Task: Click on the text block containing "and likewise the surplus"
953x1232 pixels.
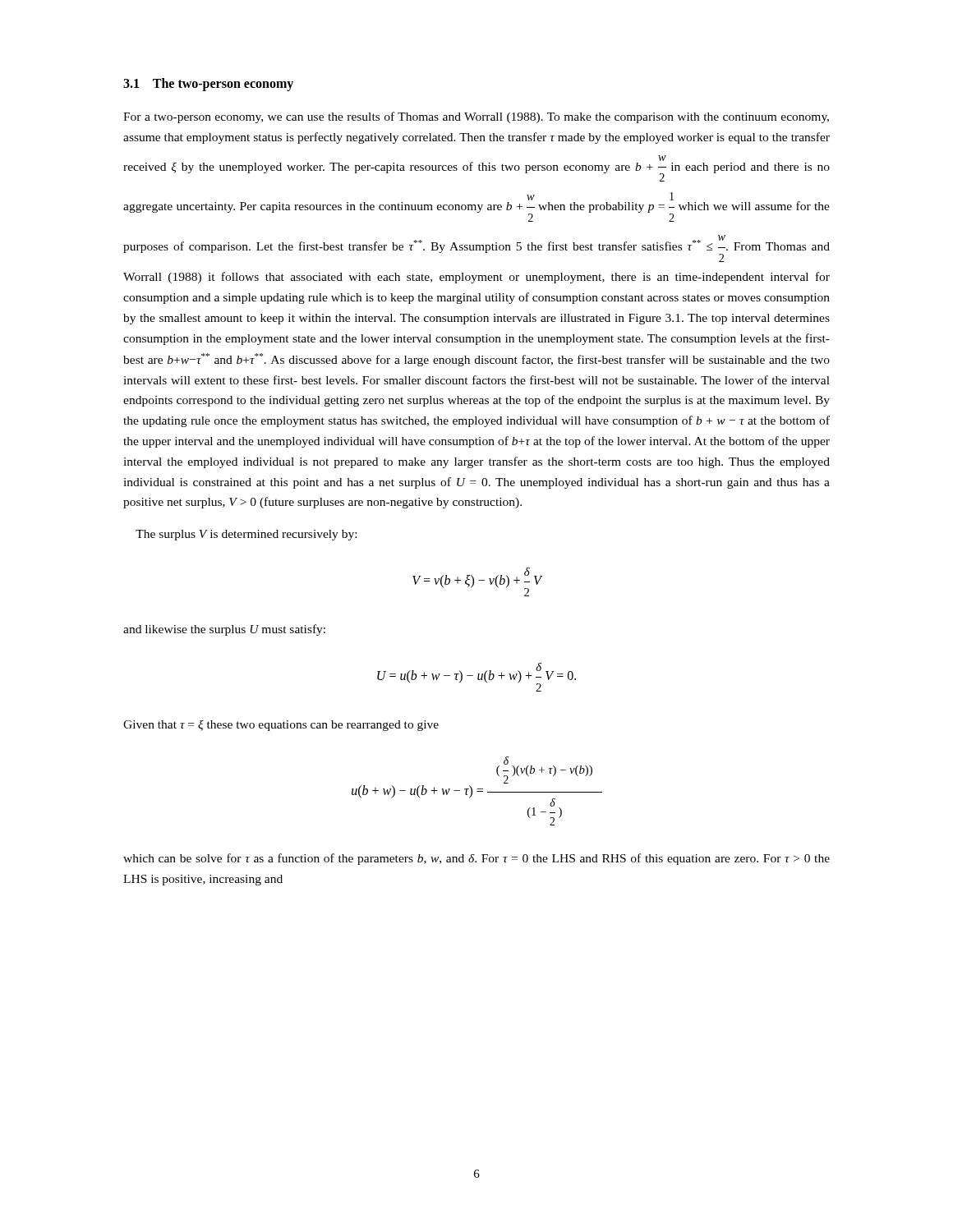Action: pyautogui.click(x=225, y=629)
